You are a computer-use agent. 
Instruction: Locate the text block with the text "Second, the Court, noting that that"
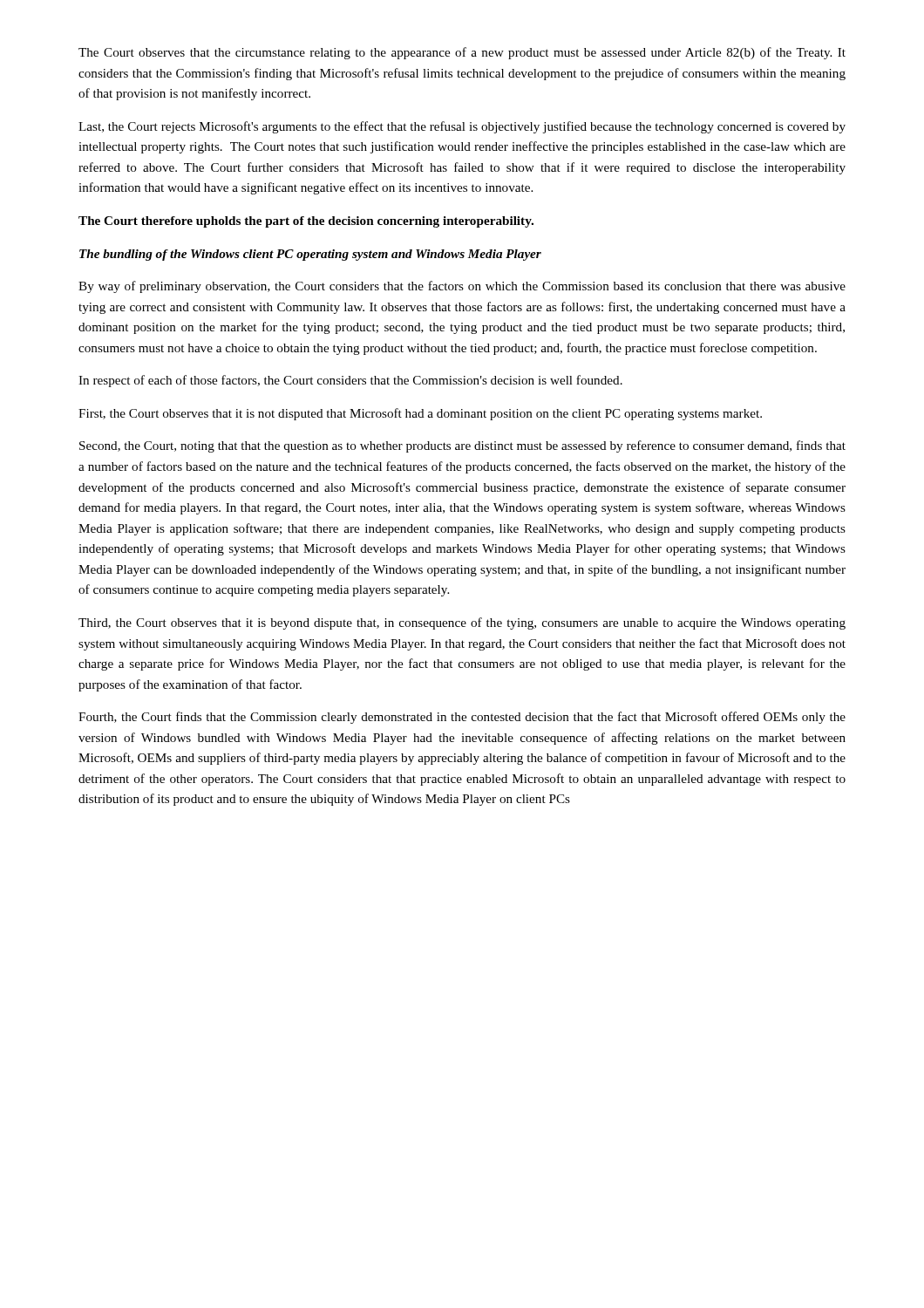[x=462, y=517]
